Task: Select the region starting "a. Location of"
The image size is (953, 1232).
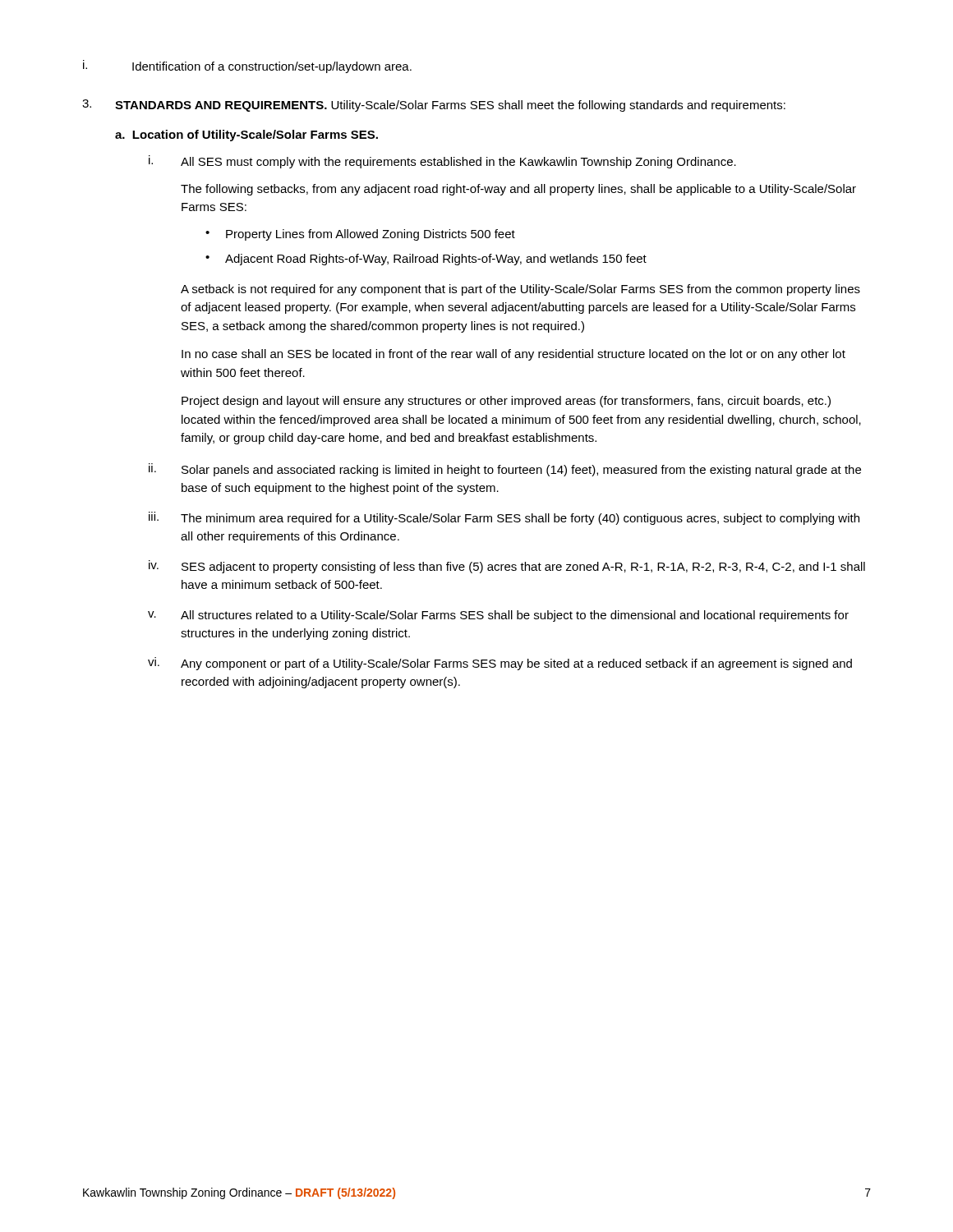Action: pos(247,134)
